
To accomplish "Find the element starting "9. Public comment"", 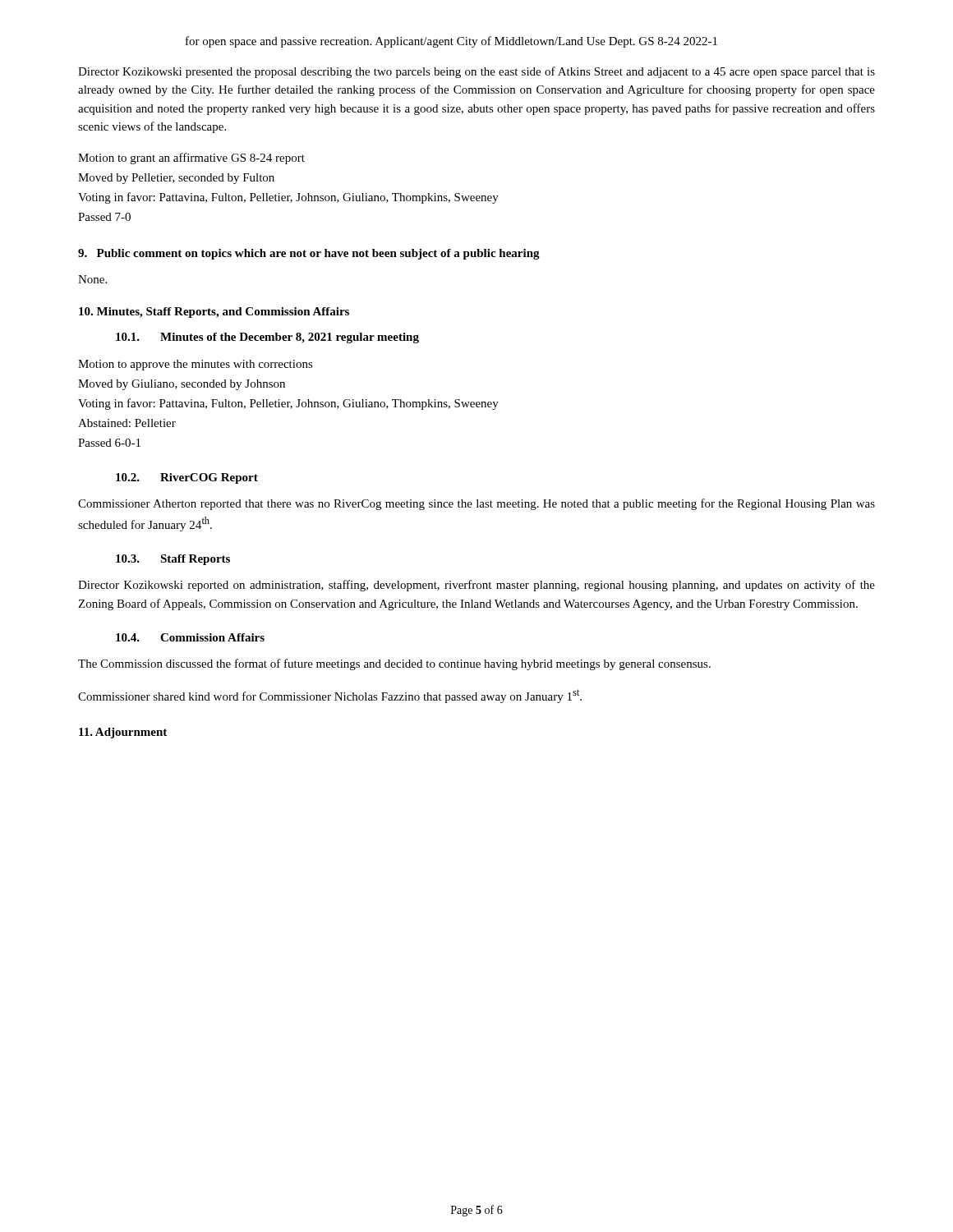I will point(309,253).
